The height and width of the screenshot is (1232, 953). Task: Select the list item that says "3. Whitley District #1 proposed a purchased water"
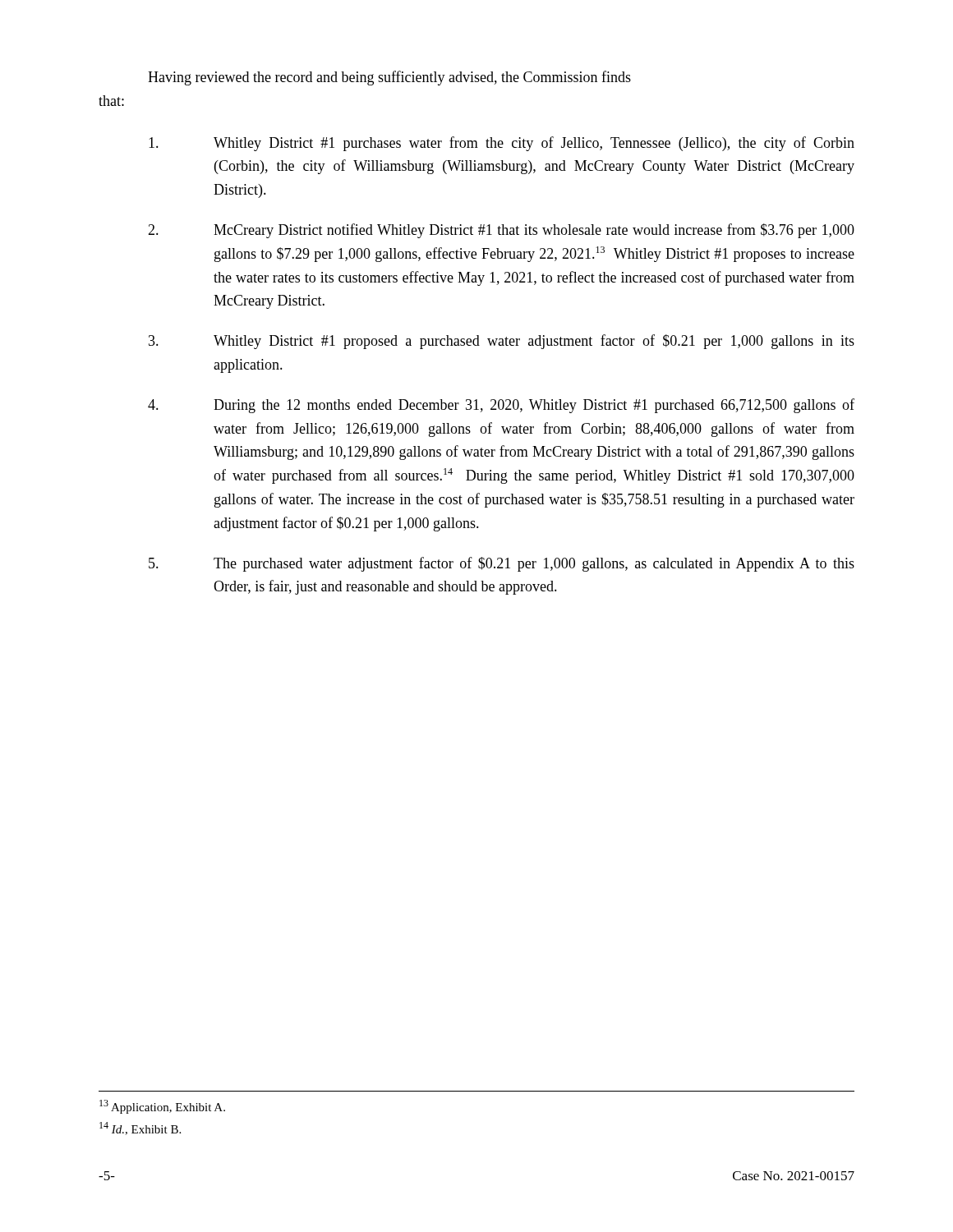pos(476,353)
